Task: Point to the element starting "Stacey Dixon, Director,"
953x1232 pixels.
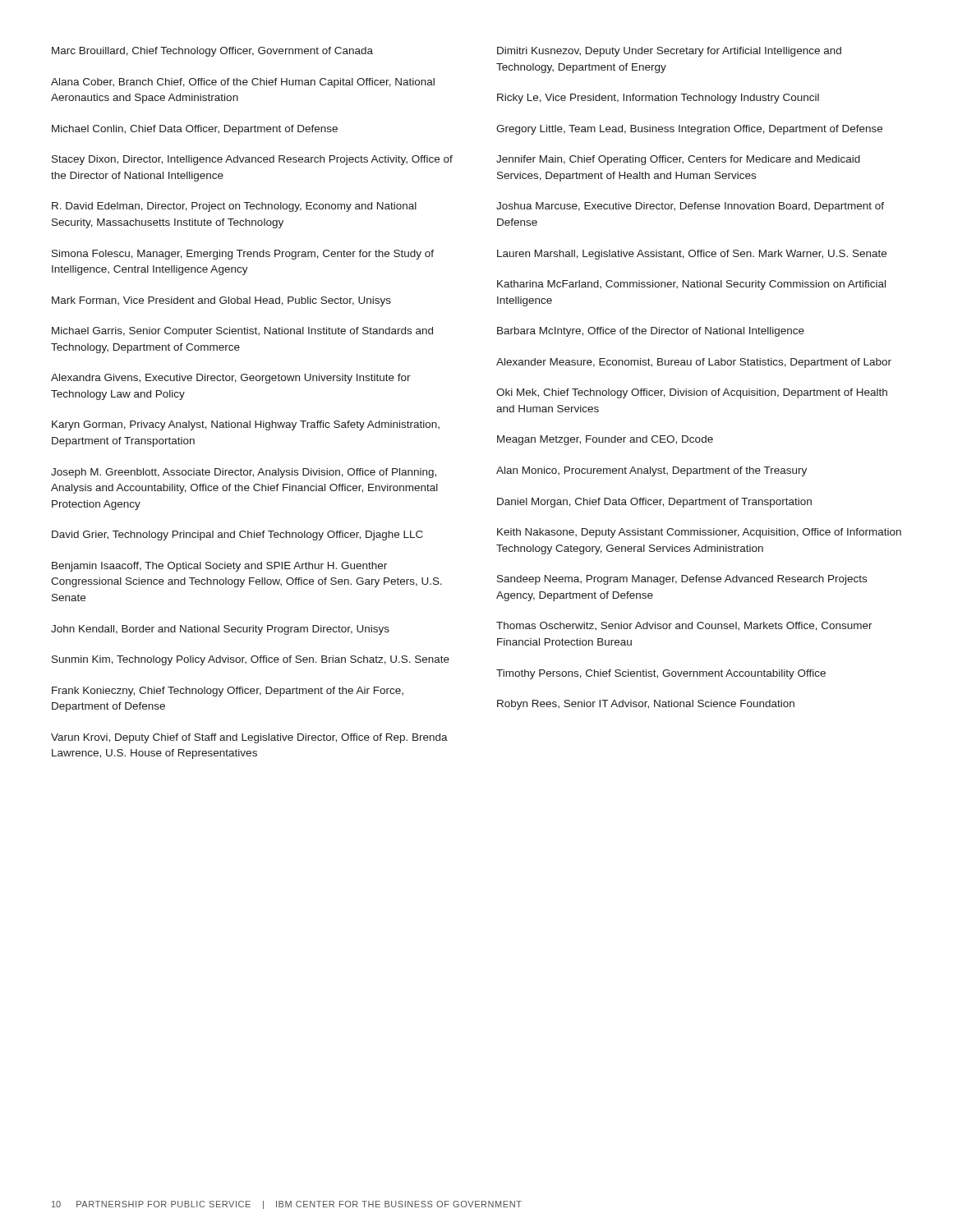Action: [x=252, y=167]
